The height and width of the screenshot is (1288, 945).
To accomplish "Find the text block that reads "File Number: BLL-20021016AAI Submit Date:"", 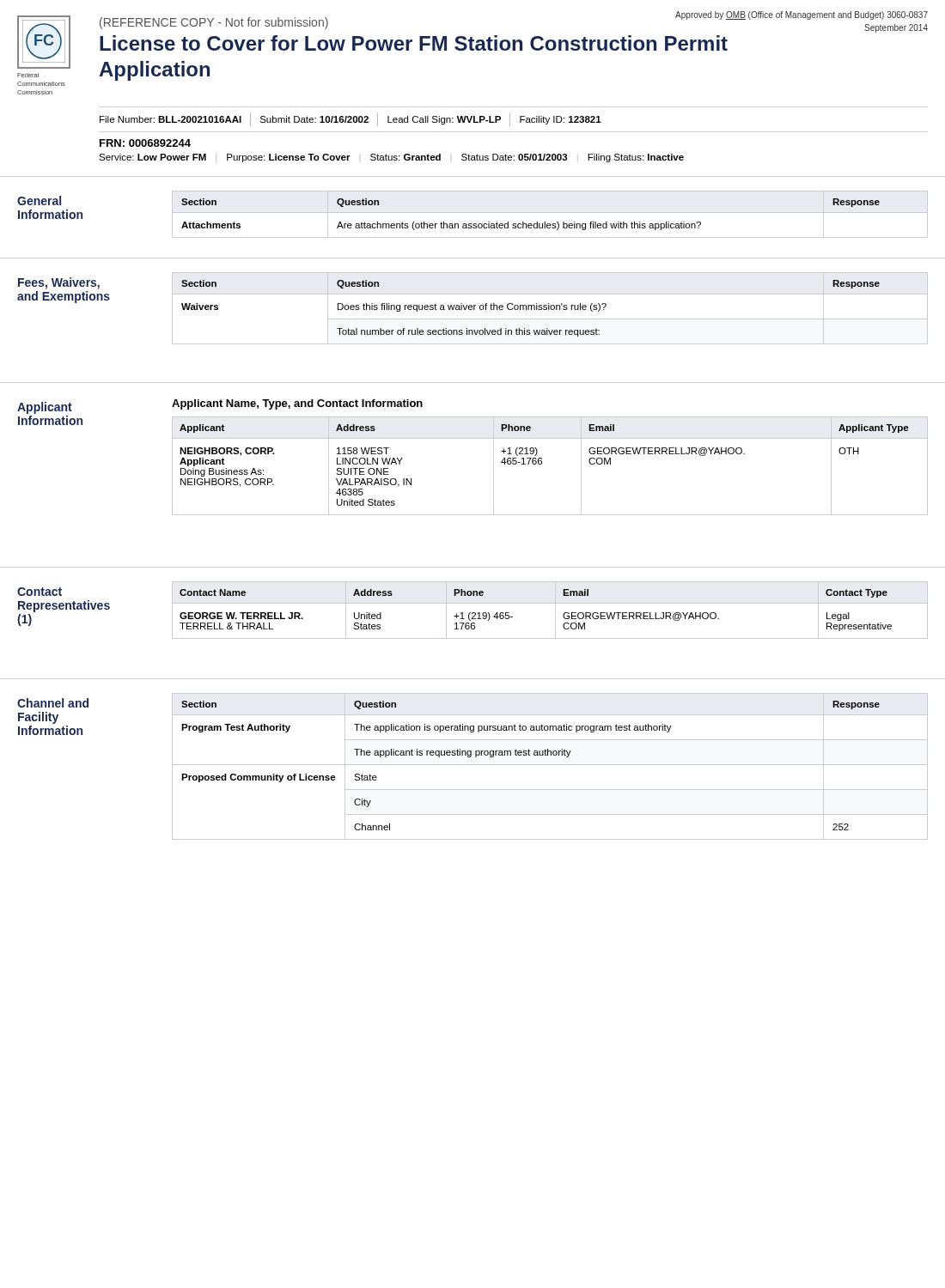I will [350, 119].
